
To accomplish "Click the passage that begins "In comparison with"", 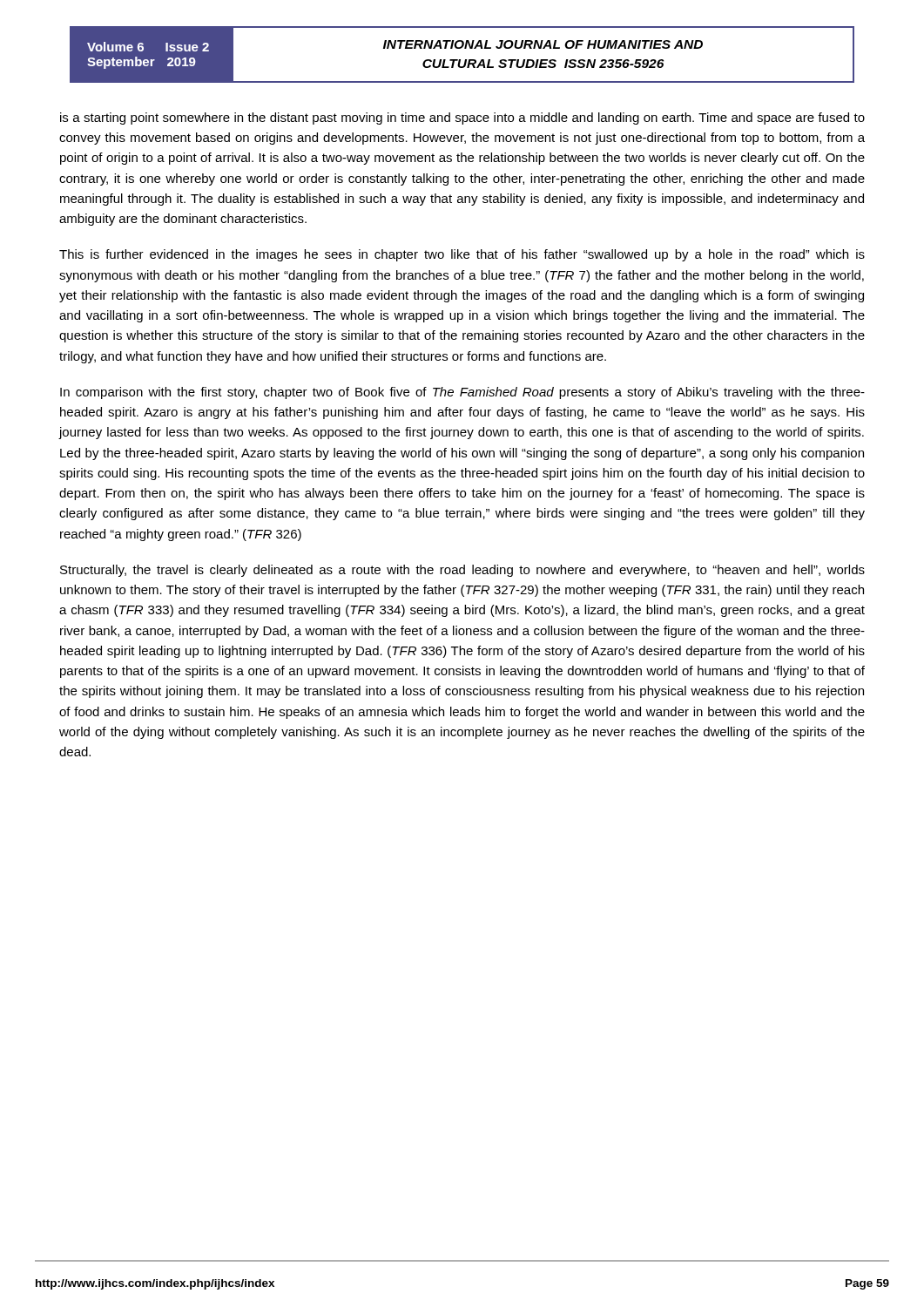I will 462,463.
